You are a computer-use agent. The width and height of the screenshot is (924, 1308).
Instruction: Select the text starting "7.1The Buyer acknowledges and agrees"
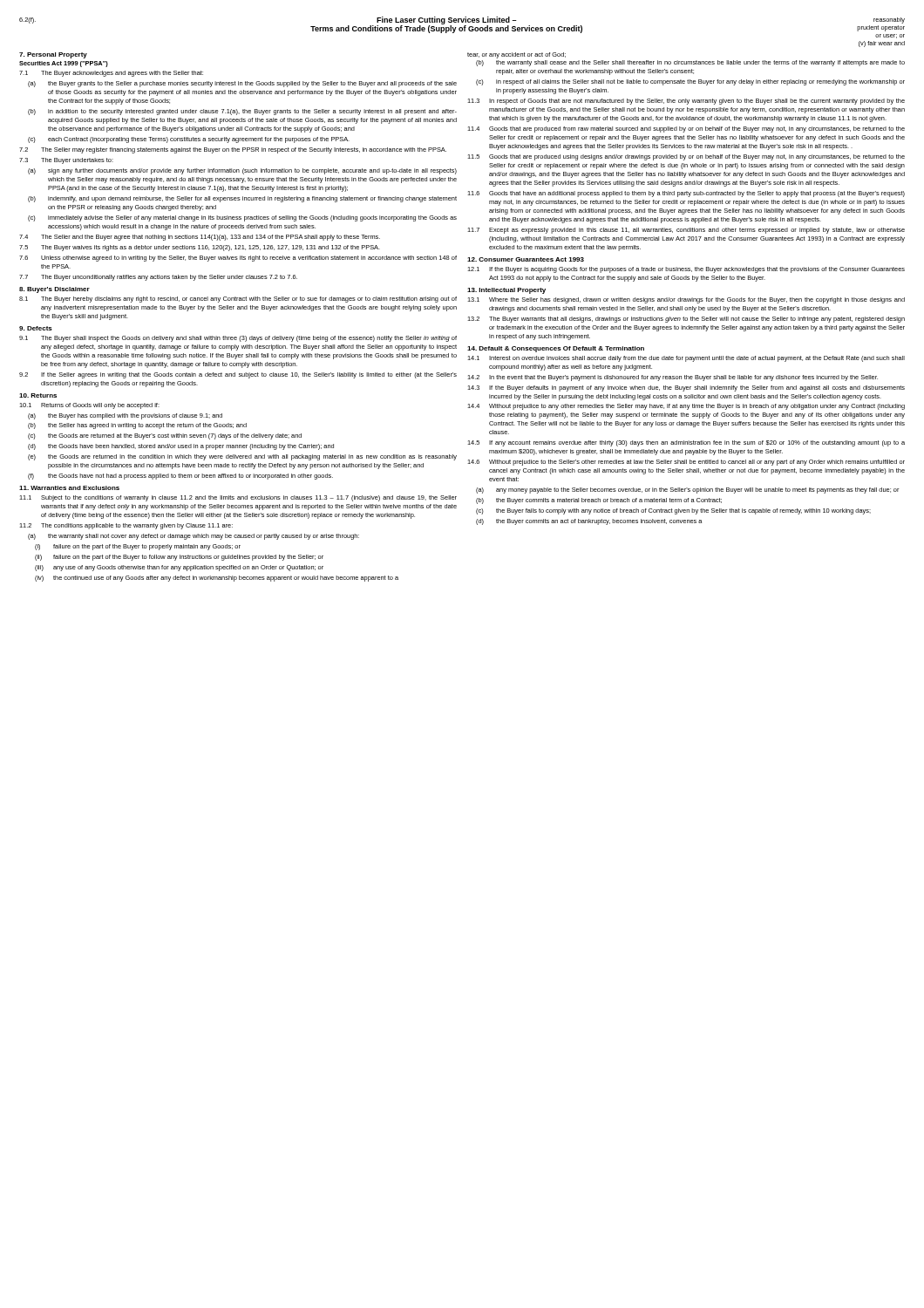coord(238,106)
